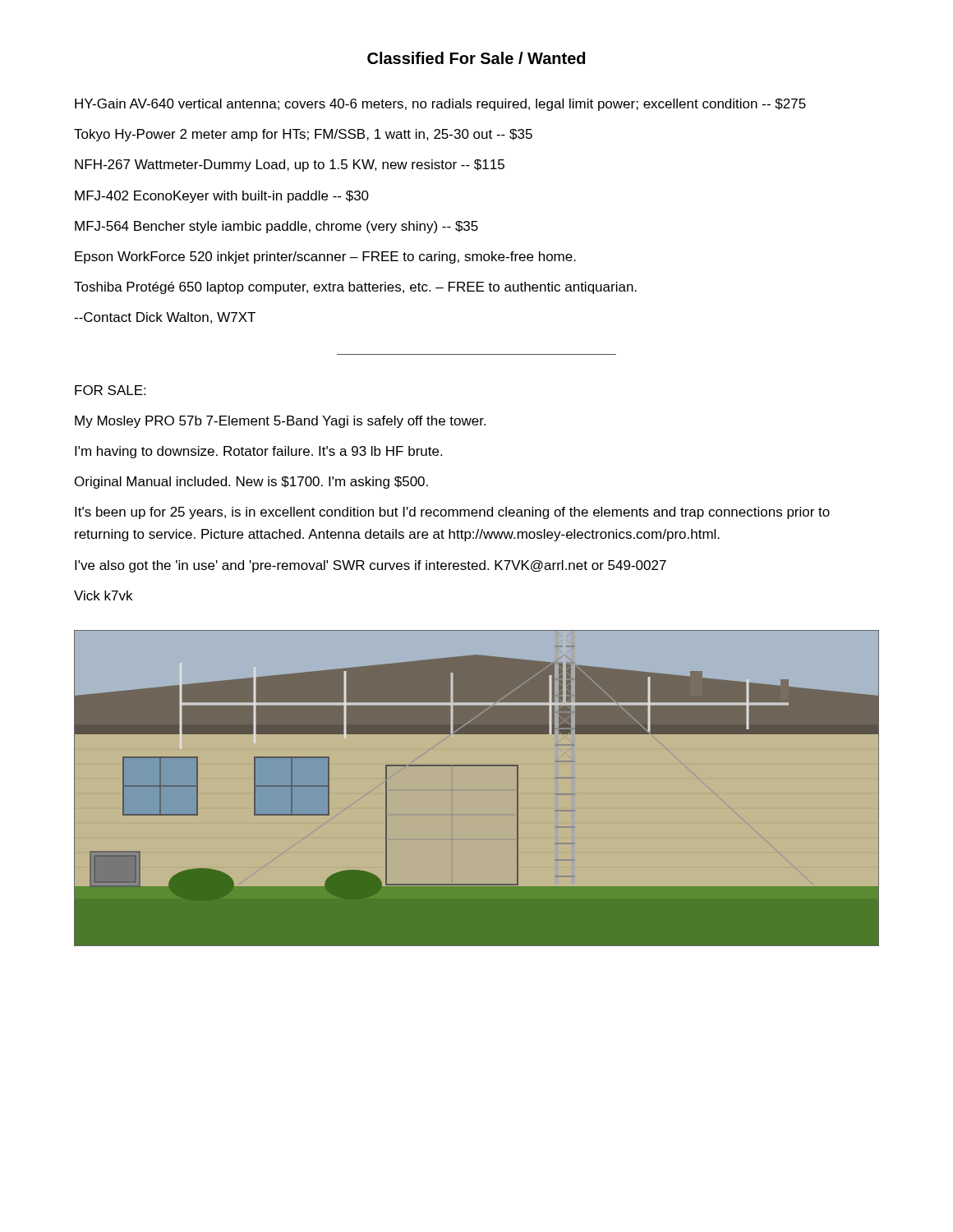Find the text block containing "It's been up for 25 years, is"
The width and height of the screenshot is (953, 1232).
click(452, 523)
